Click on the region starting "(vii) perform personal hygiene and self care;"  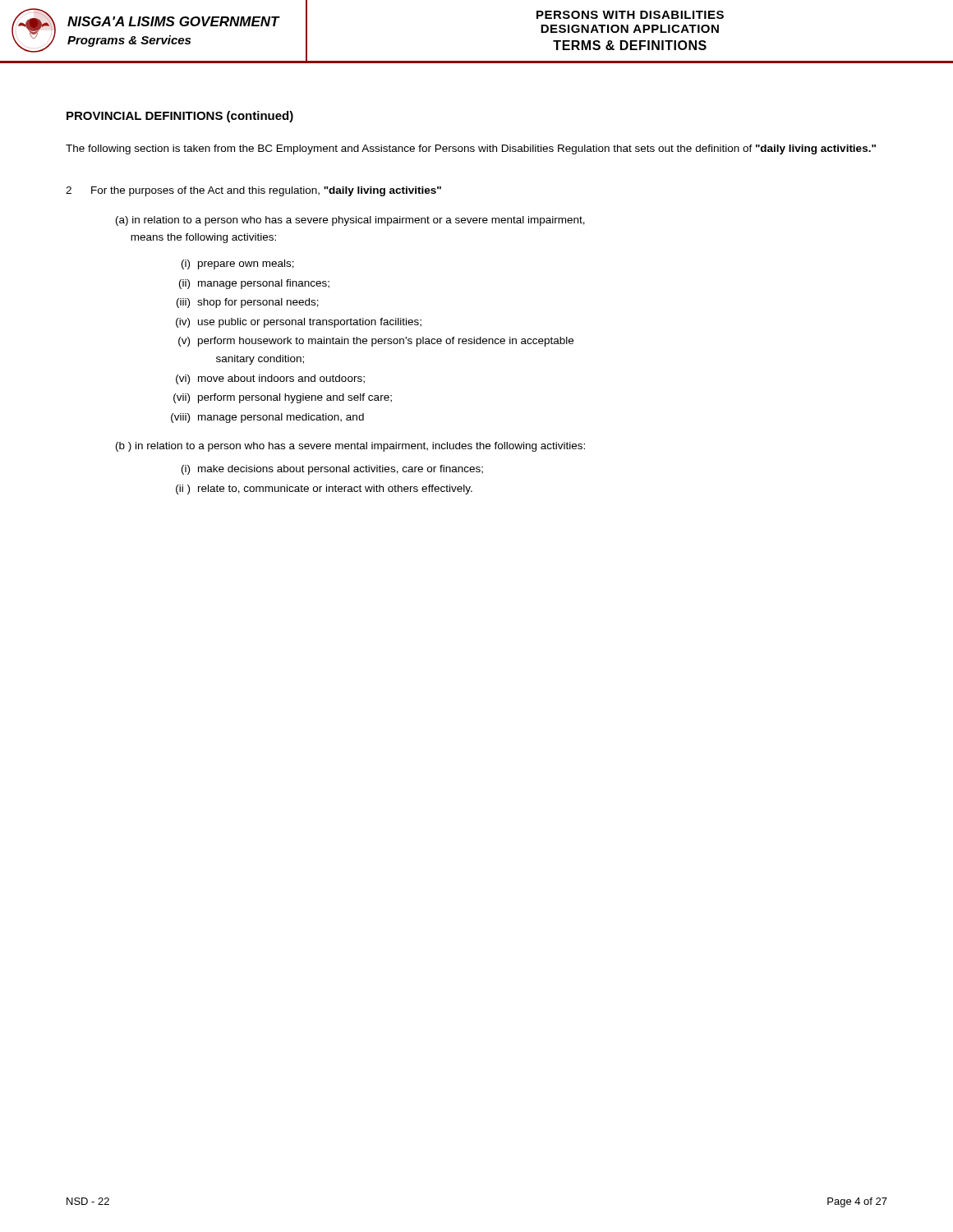[x=283, y=398]
